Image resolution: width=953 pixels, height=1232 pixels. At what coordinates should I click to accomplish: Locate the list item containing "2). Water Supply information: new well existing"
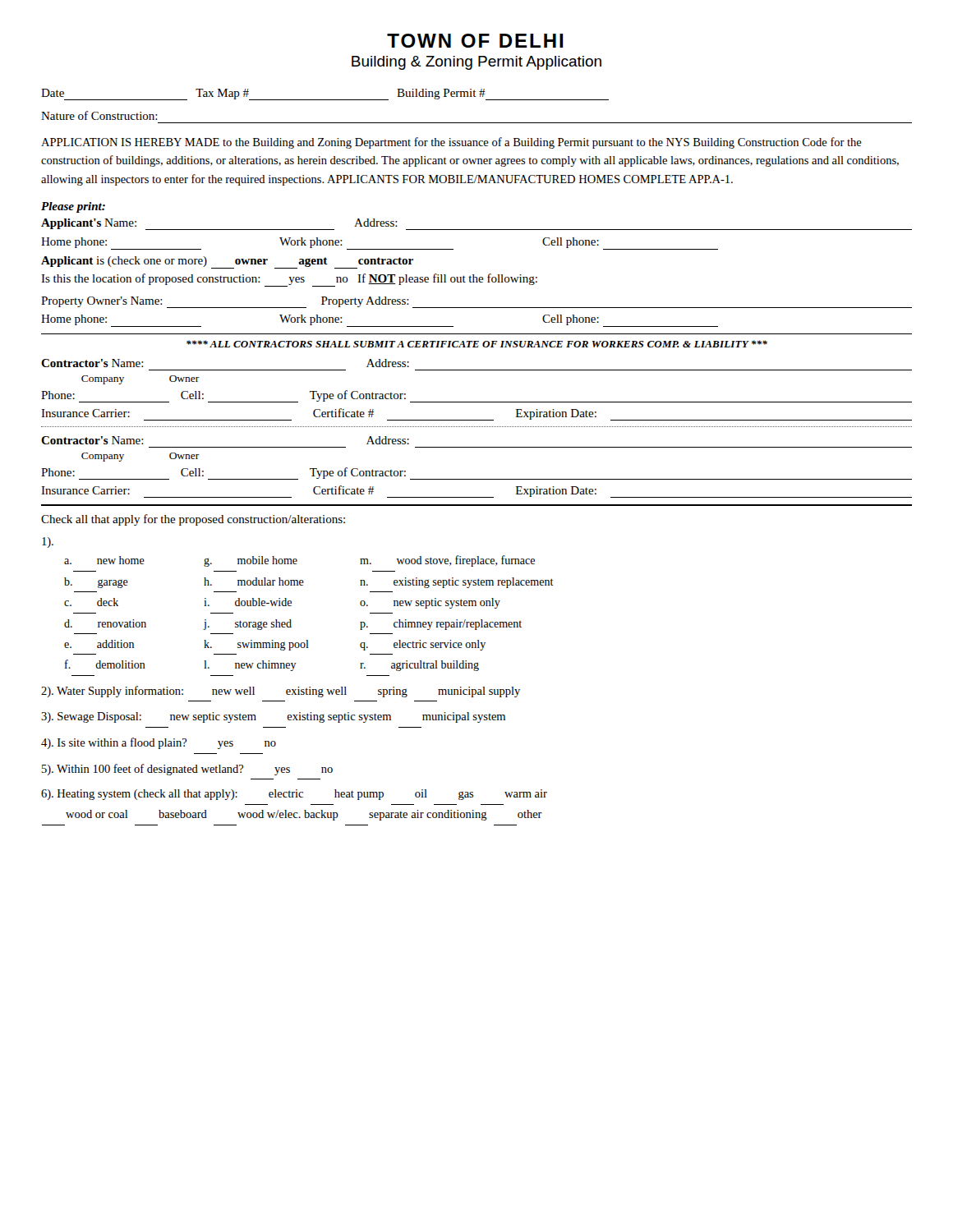281,691
